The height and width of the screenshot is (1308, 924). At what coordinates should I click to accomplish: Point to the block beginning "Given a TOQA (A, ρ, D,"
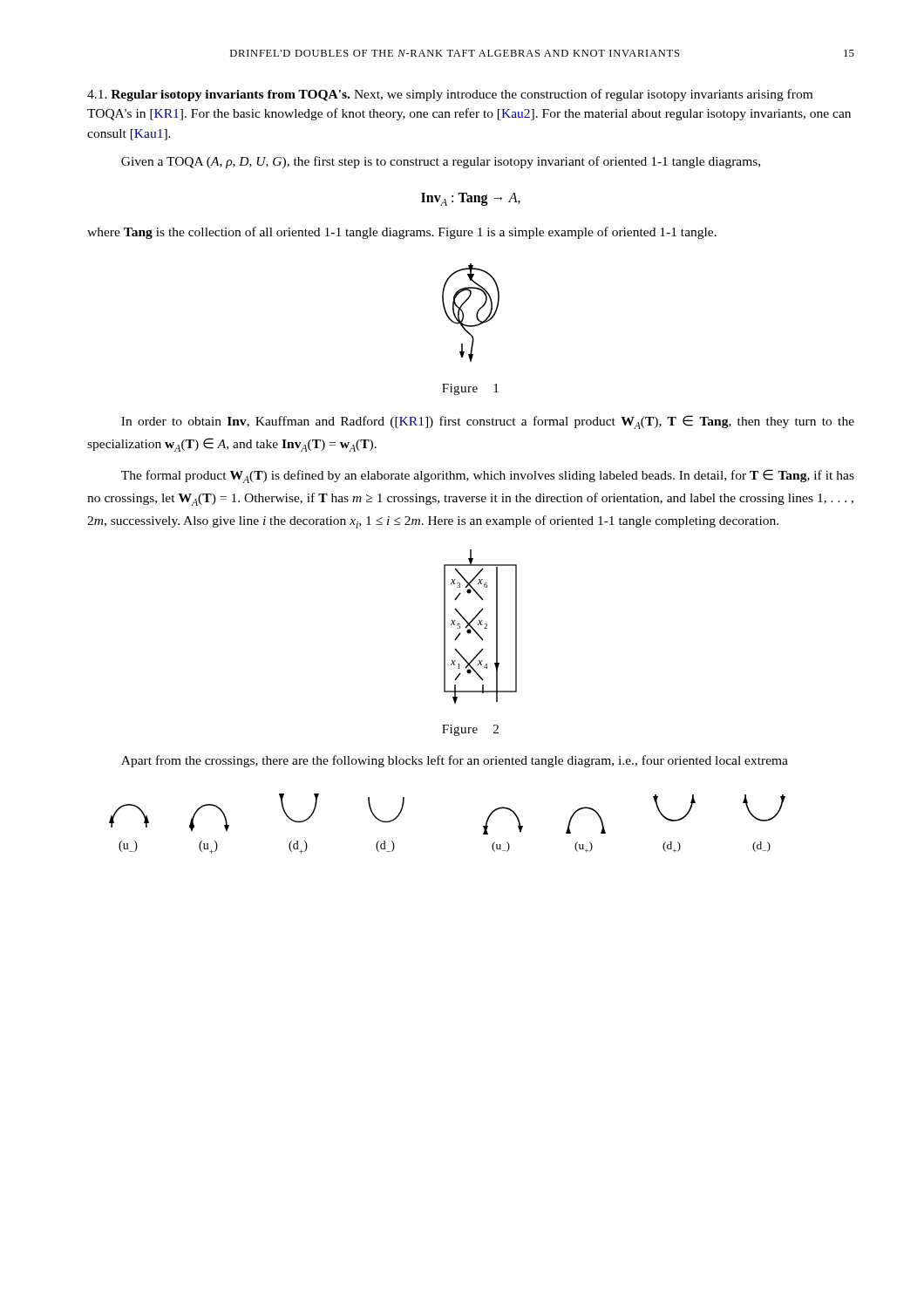tap(441, 161)
